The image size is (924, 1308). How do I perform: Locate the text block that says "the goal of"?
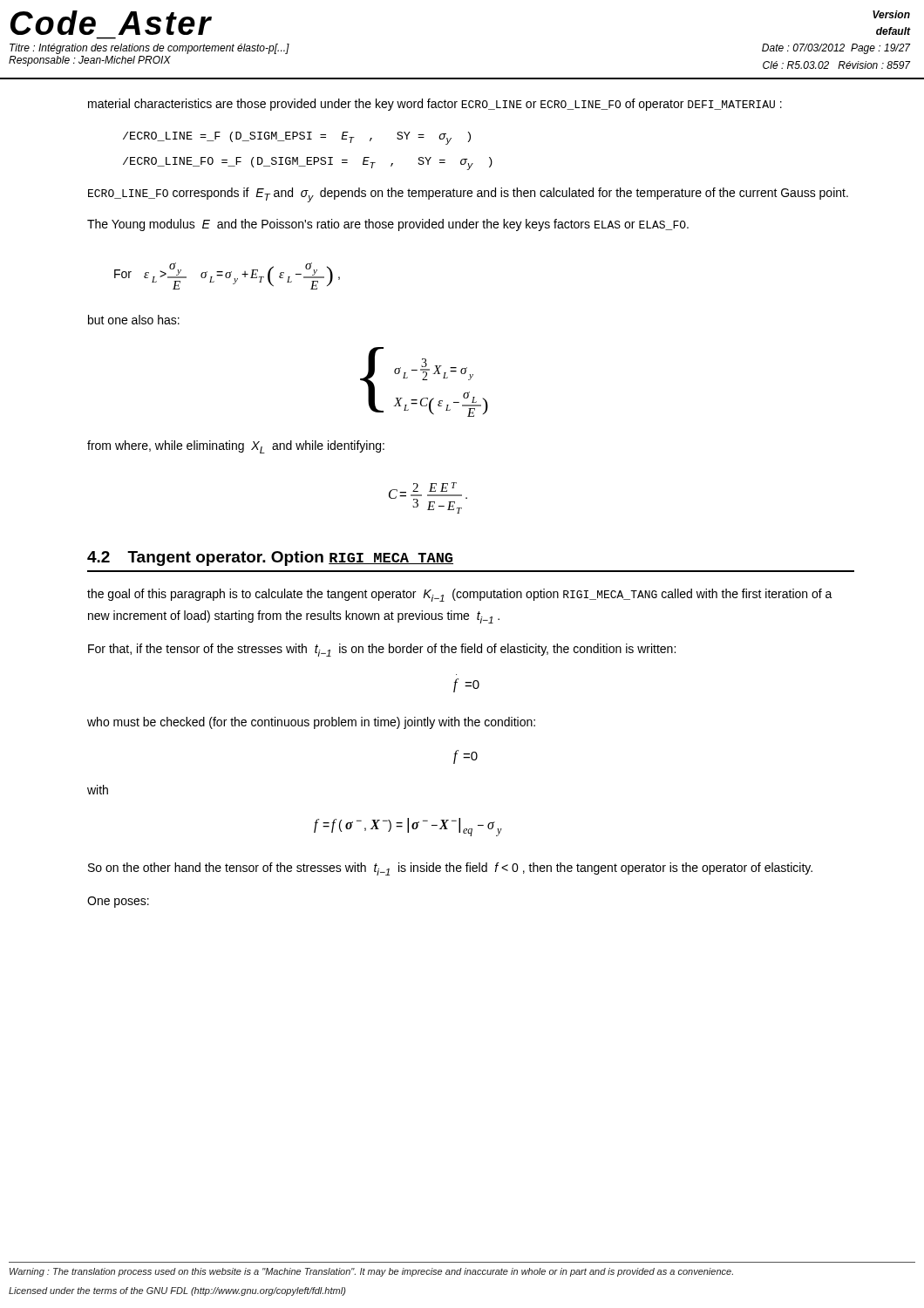(460, 606)
